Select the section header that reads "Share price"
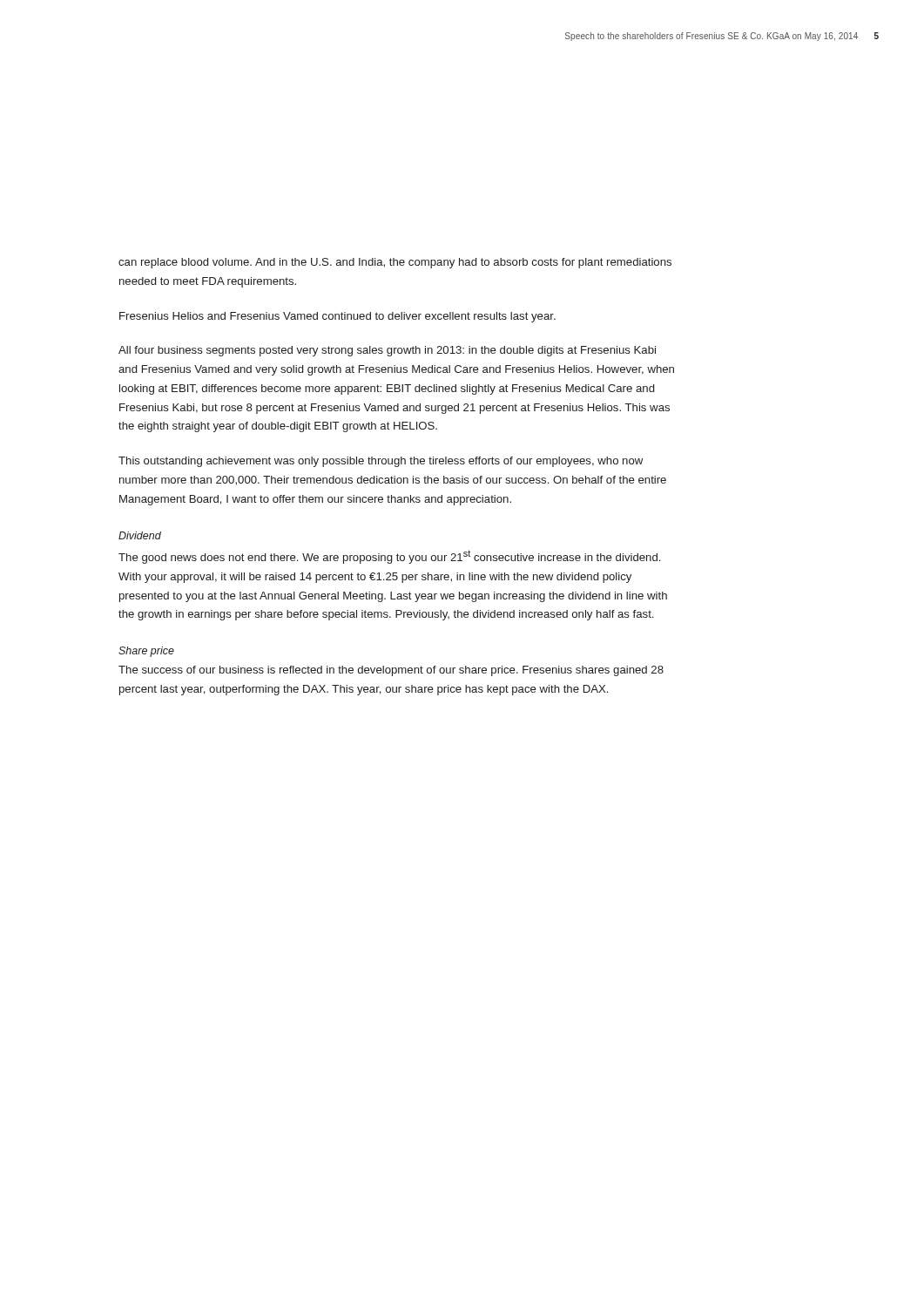Viewport: 924px width, 1307px height. (146, 651)
